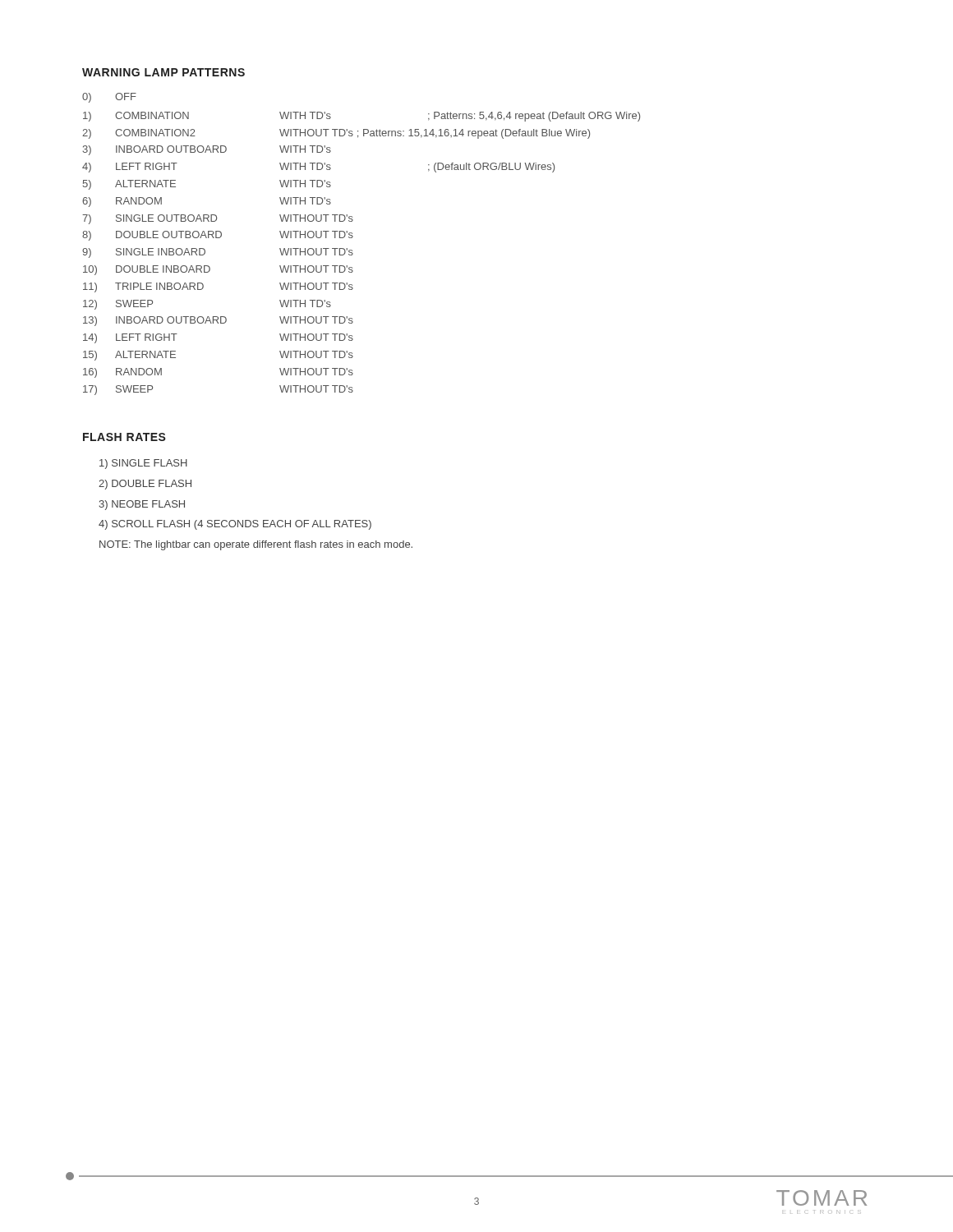Click on the list item that says "2) DOUBLE FLASH"

coord(145,483)
